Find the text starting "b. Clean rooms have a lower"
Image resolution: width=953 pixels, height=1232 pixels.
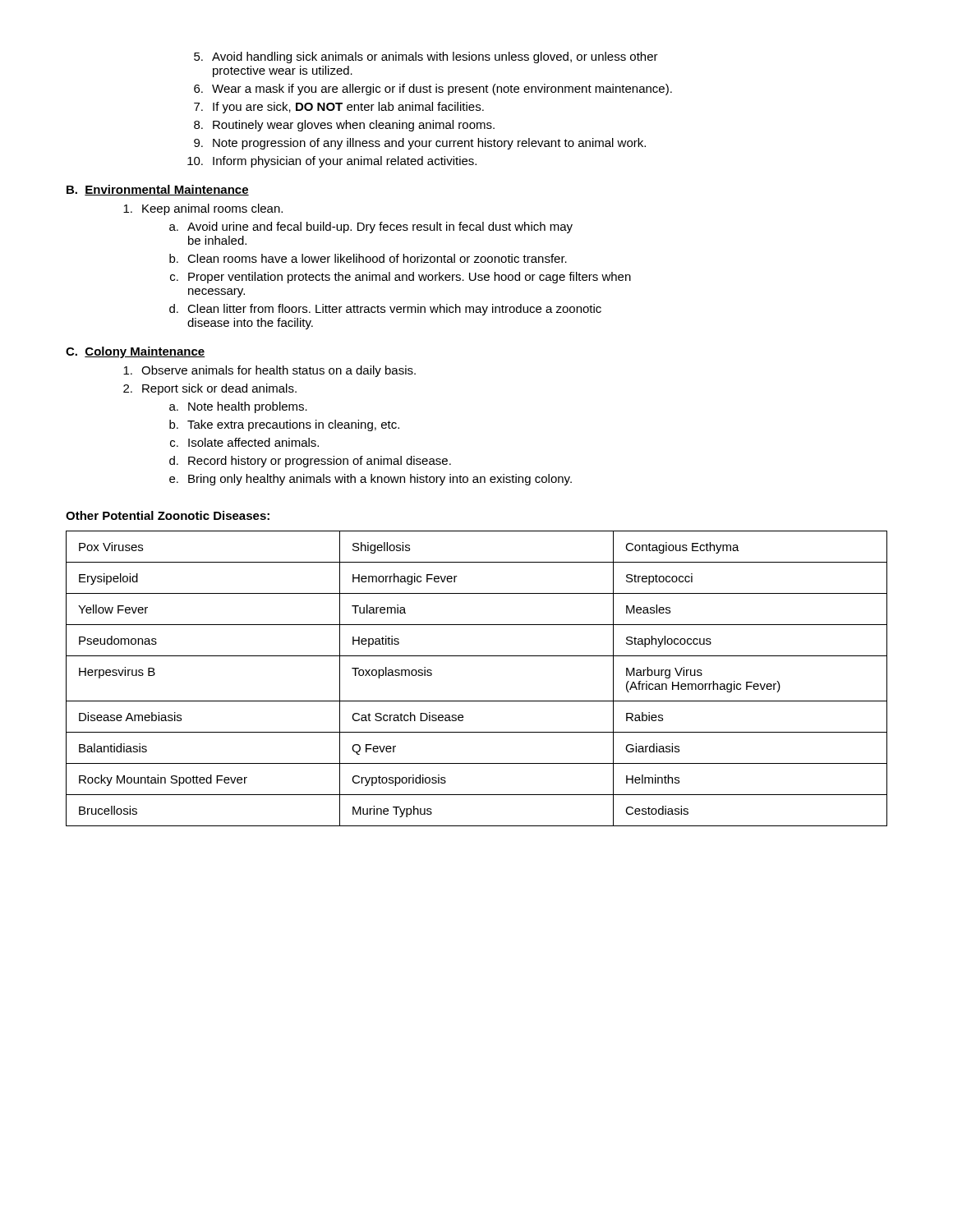coord(366,258)
